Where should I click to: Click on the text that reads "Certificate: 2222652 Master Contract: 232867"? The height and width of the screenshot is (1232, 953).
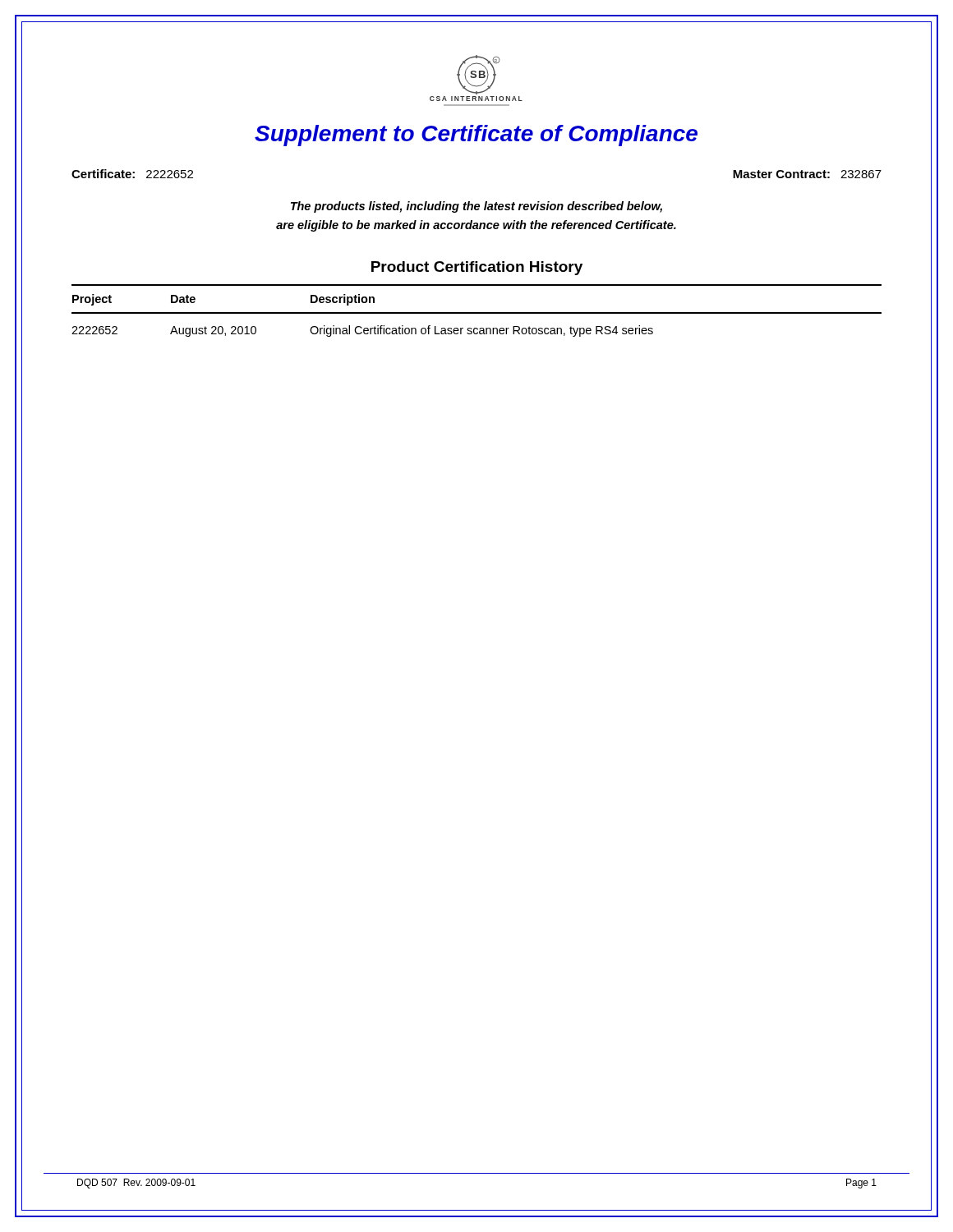pyautogui.click(x=103, y=173)
